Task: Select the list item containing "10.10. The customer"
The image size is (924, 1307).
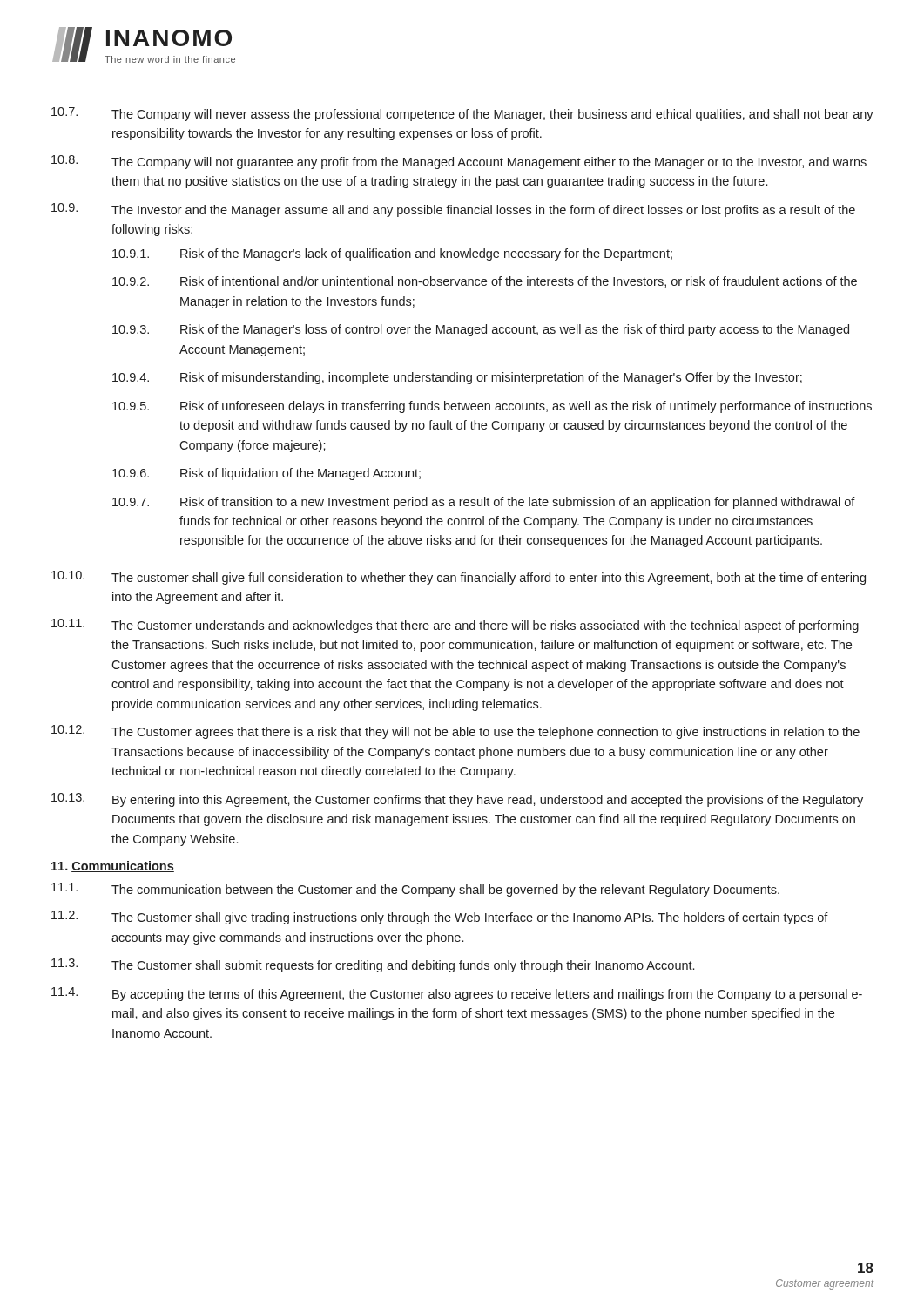Action: (462, 588)
